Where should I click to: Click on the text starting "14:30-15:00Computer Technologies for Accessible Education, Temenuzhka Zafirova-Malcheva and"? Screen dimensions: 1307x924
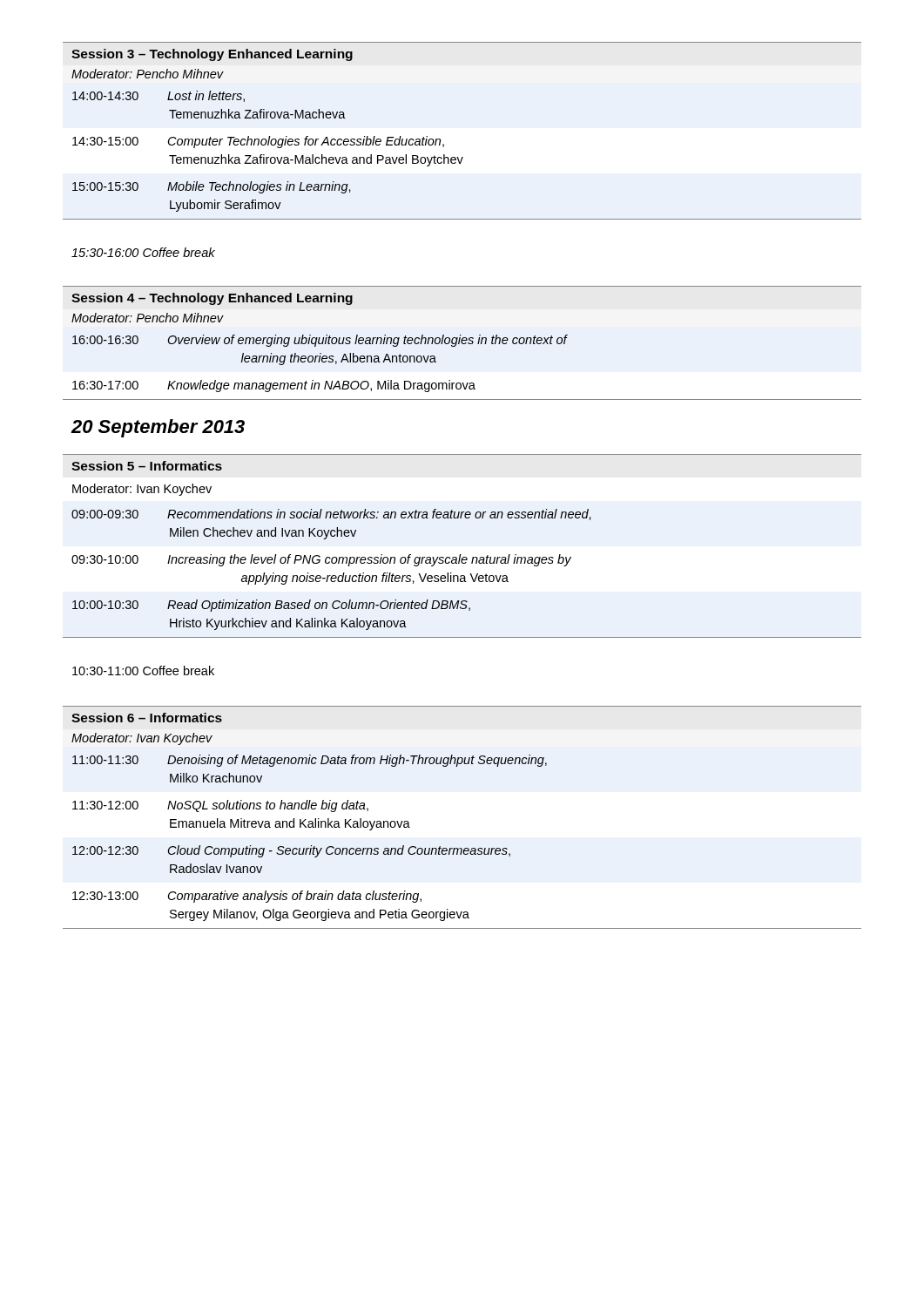462,151
